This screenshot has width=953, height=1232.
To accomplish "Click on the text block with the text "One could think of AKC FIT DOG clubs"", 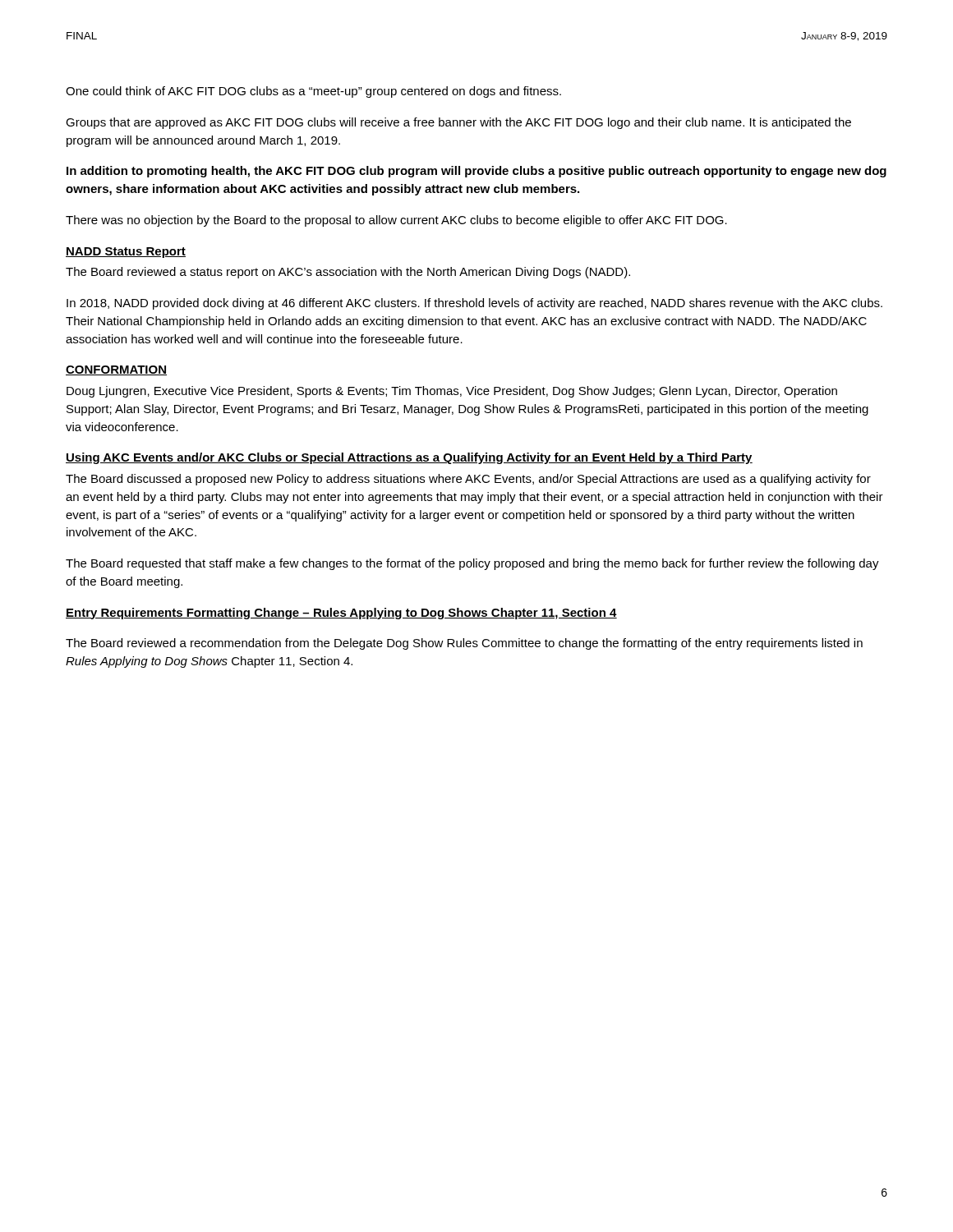I will 314,91.
